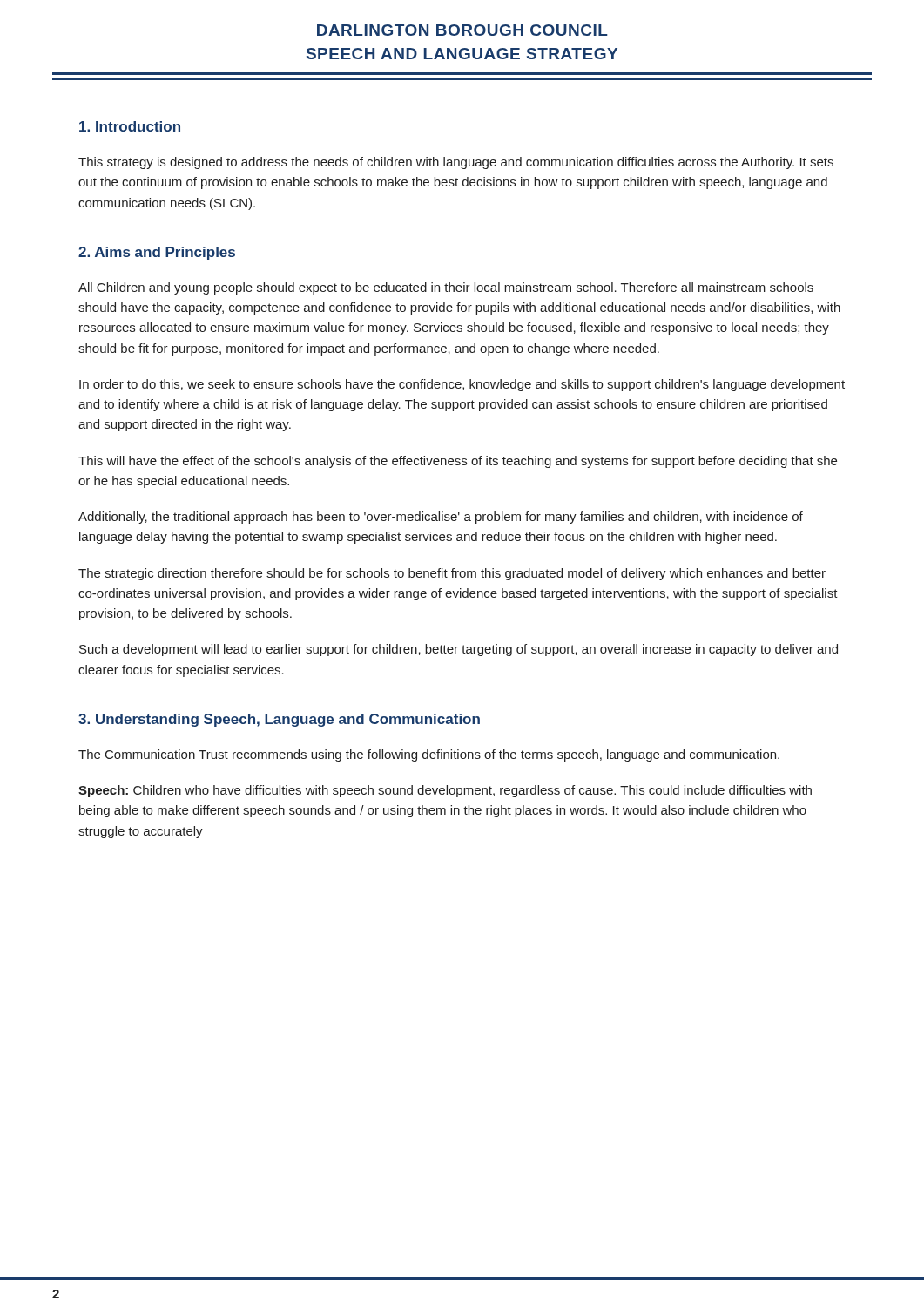This screenshot has width=924, height=1307.
Task: Find the text block that reads "The strategic direction"
Action: coord(458,593)
